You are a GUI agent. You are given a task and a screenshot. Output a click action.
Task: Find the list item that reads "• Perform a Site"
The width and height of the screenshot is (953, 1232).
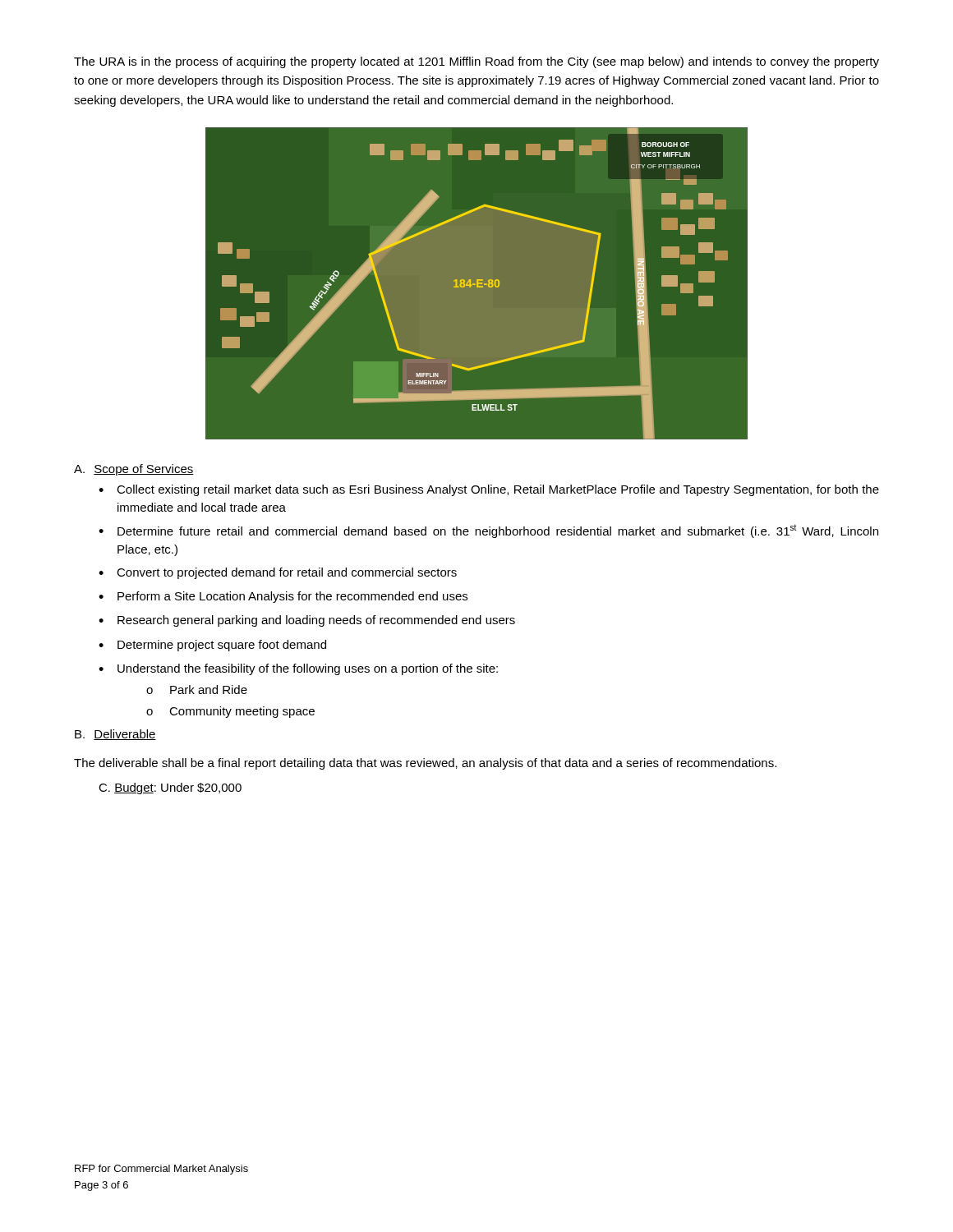click(x=283, y=597)
